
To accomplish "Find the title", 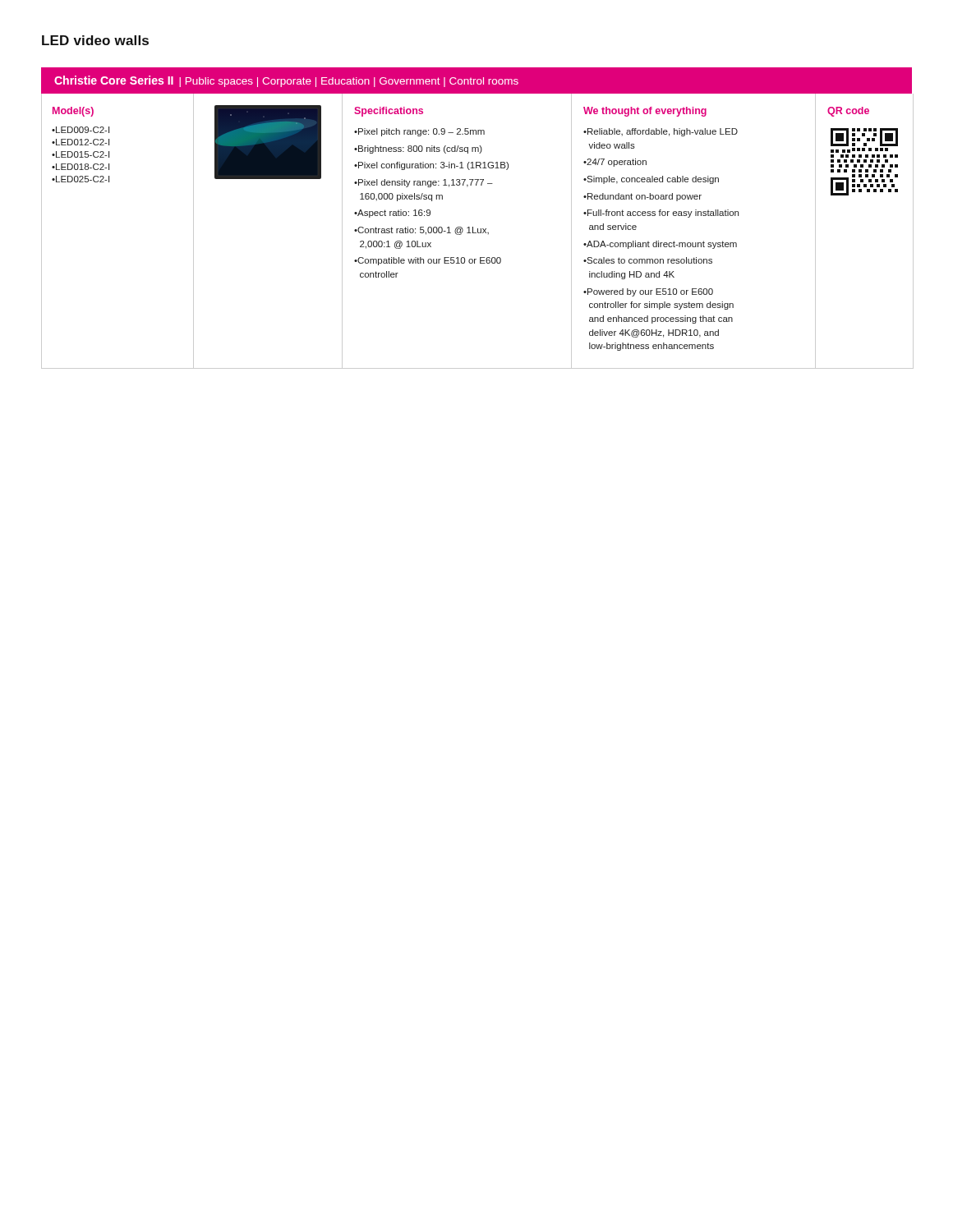I will (x=95, y=41).
